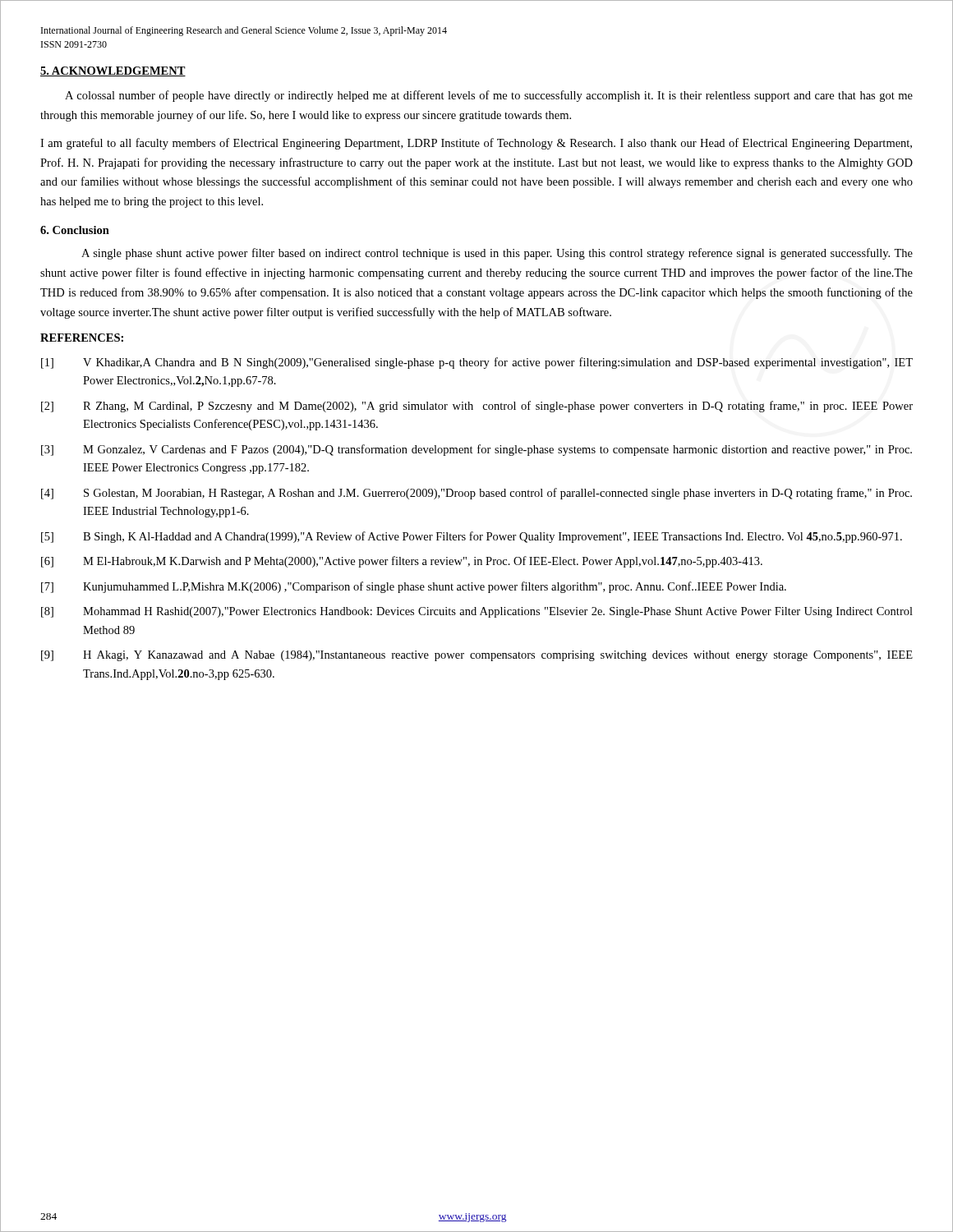Locate the text block with the text "A single phase shunt active power"

476,283
